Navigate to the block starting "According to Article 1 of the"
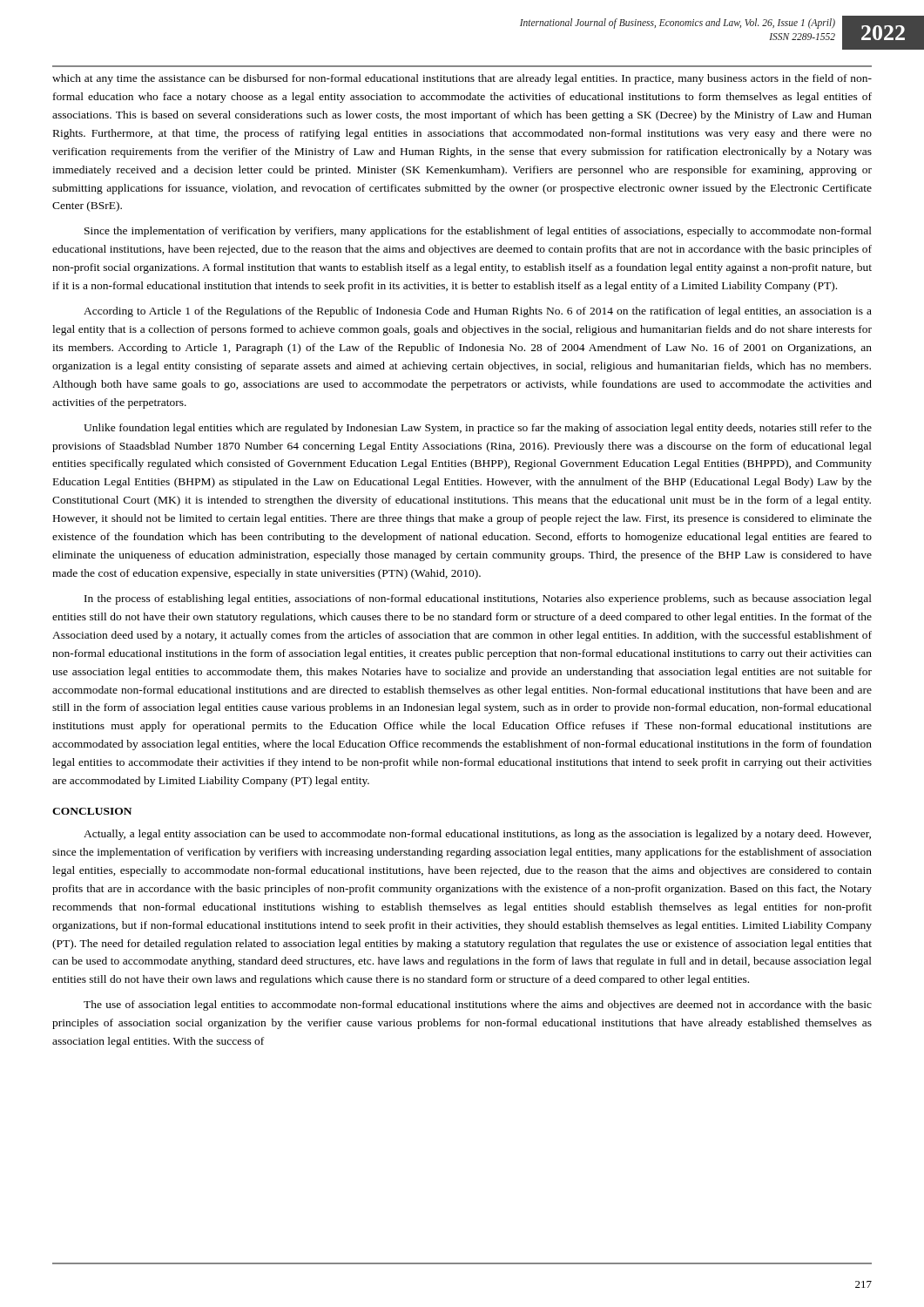The height and width of the screenshot is (1307, 924). pyautogui.click(x=462, y=357)
